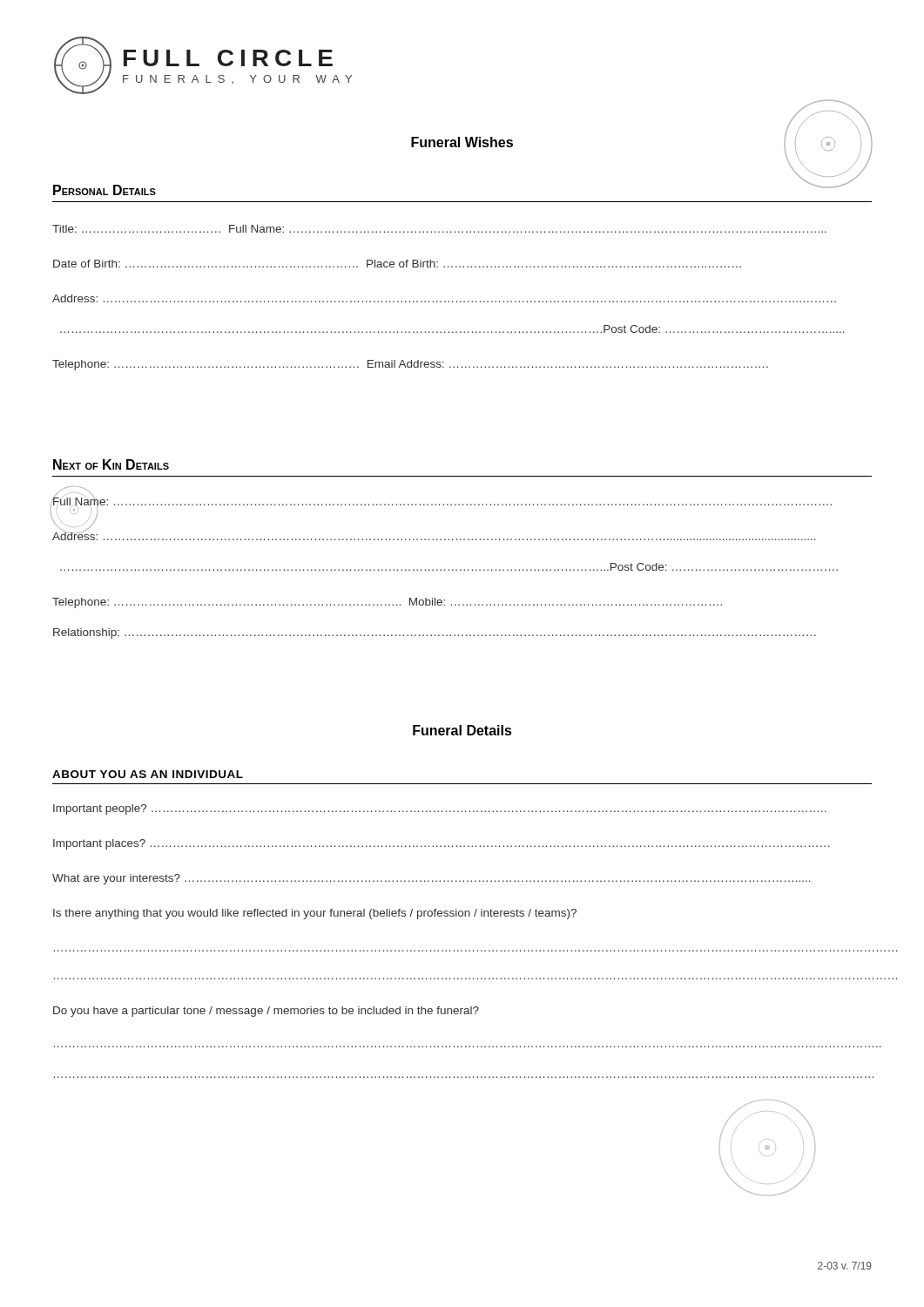
Task: Navigate to the text starting "………………………………………………………………………………………………………………………….Post Code: ……………………………………"
Action: click(x=449, y=329)
